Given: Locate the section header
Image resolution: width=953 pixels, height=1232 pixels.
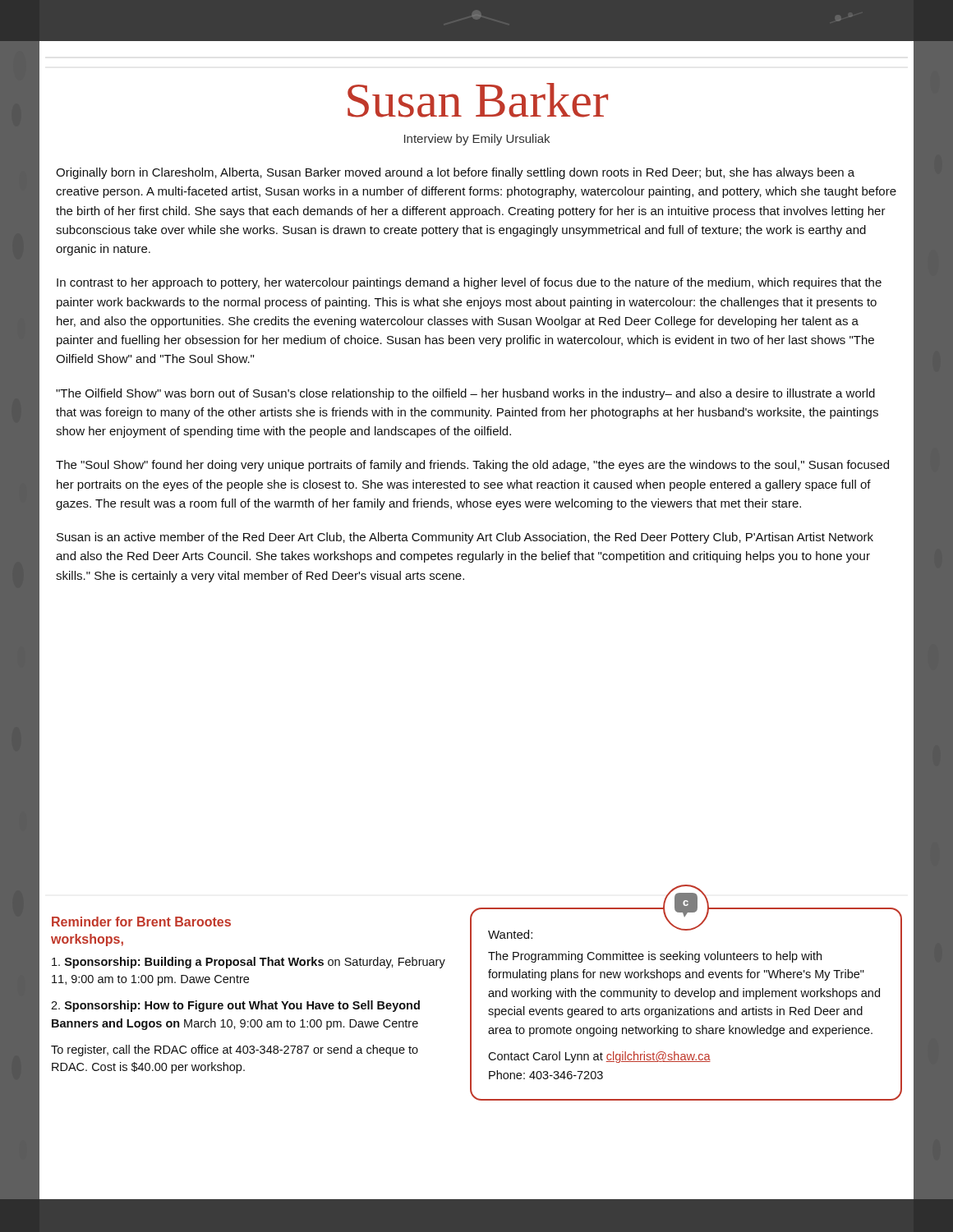Looking at the screenshot, I should pos(141,931).
